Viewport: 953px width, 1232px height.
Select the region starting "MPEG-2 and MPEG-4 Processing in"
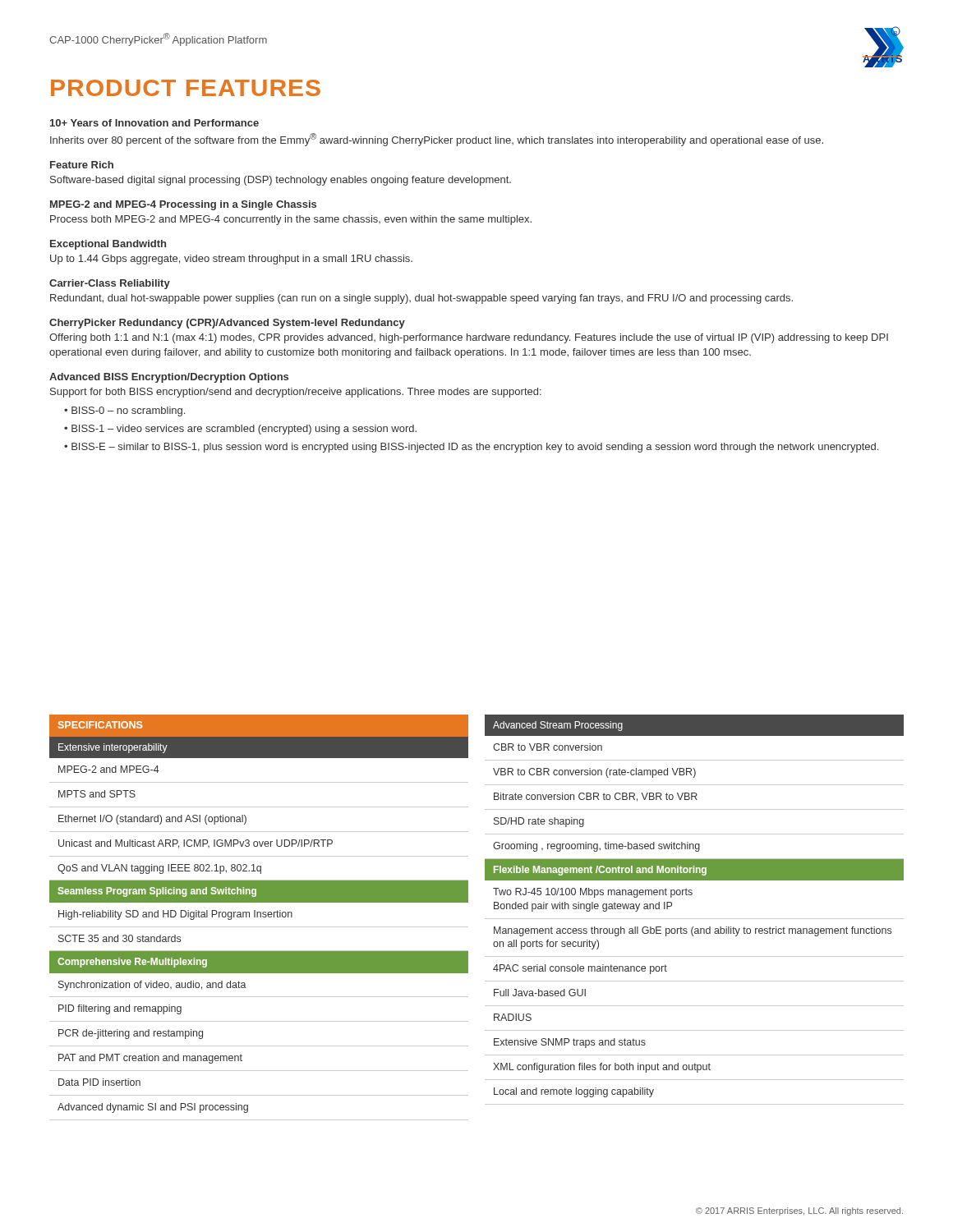[183, 204]
